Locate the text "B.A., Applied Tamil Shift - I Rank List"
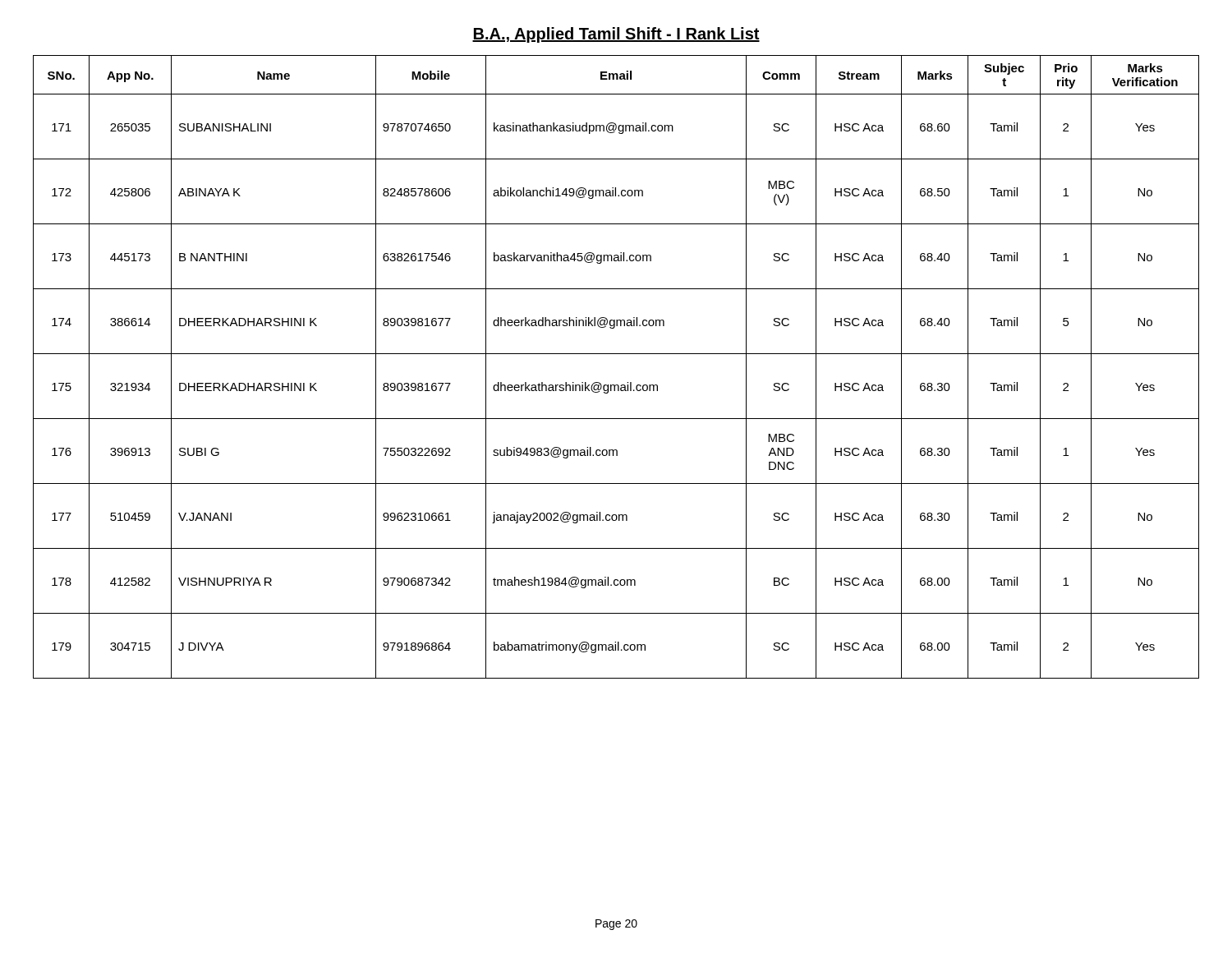Image resolution: width=1232 pixels, height=953 pixels. pyautogui.click(x=616, y=34)
